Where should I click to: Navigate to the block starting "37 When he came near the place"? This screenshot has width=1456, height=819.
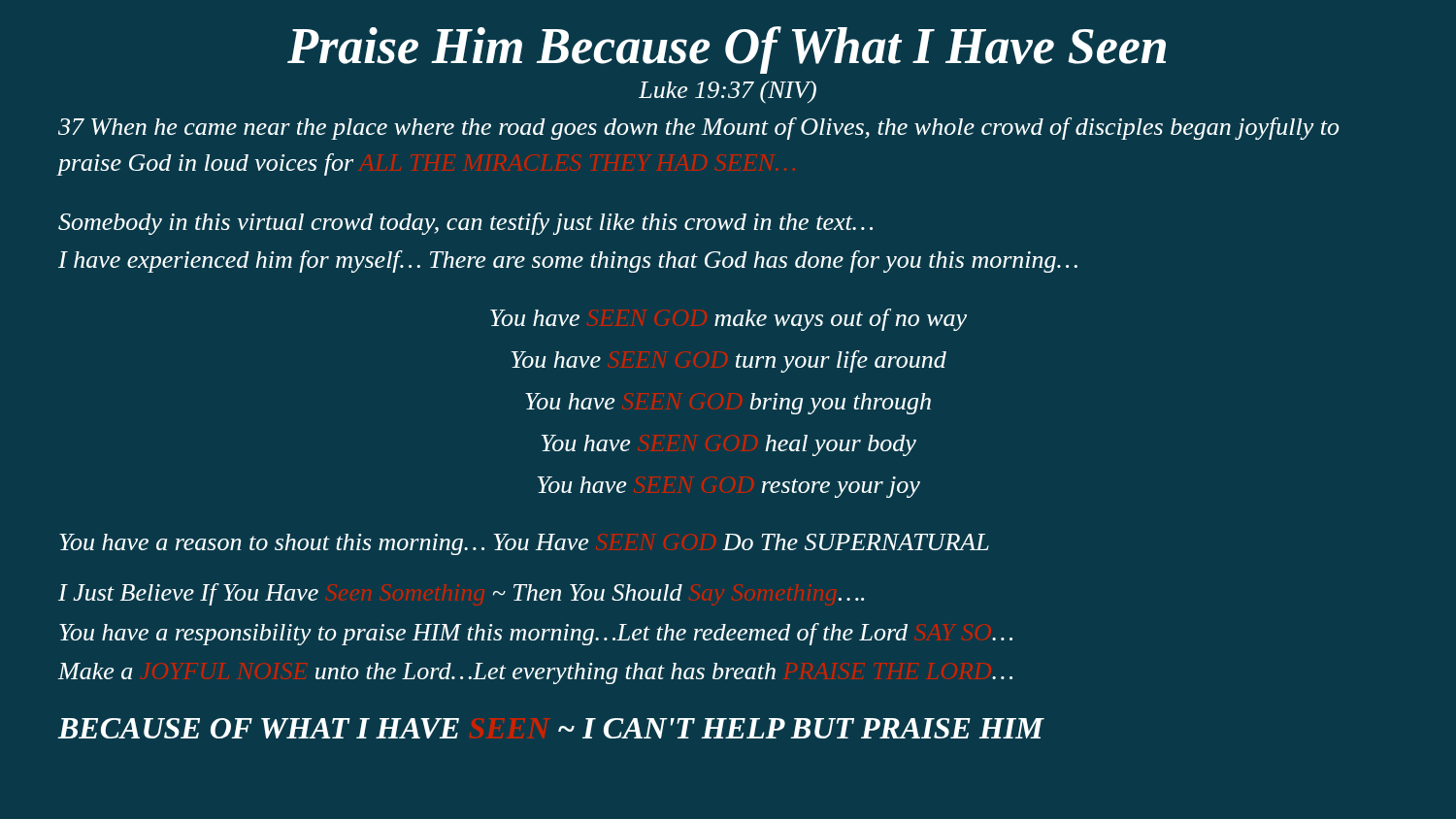(x=699, y=145)
